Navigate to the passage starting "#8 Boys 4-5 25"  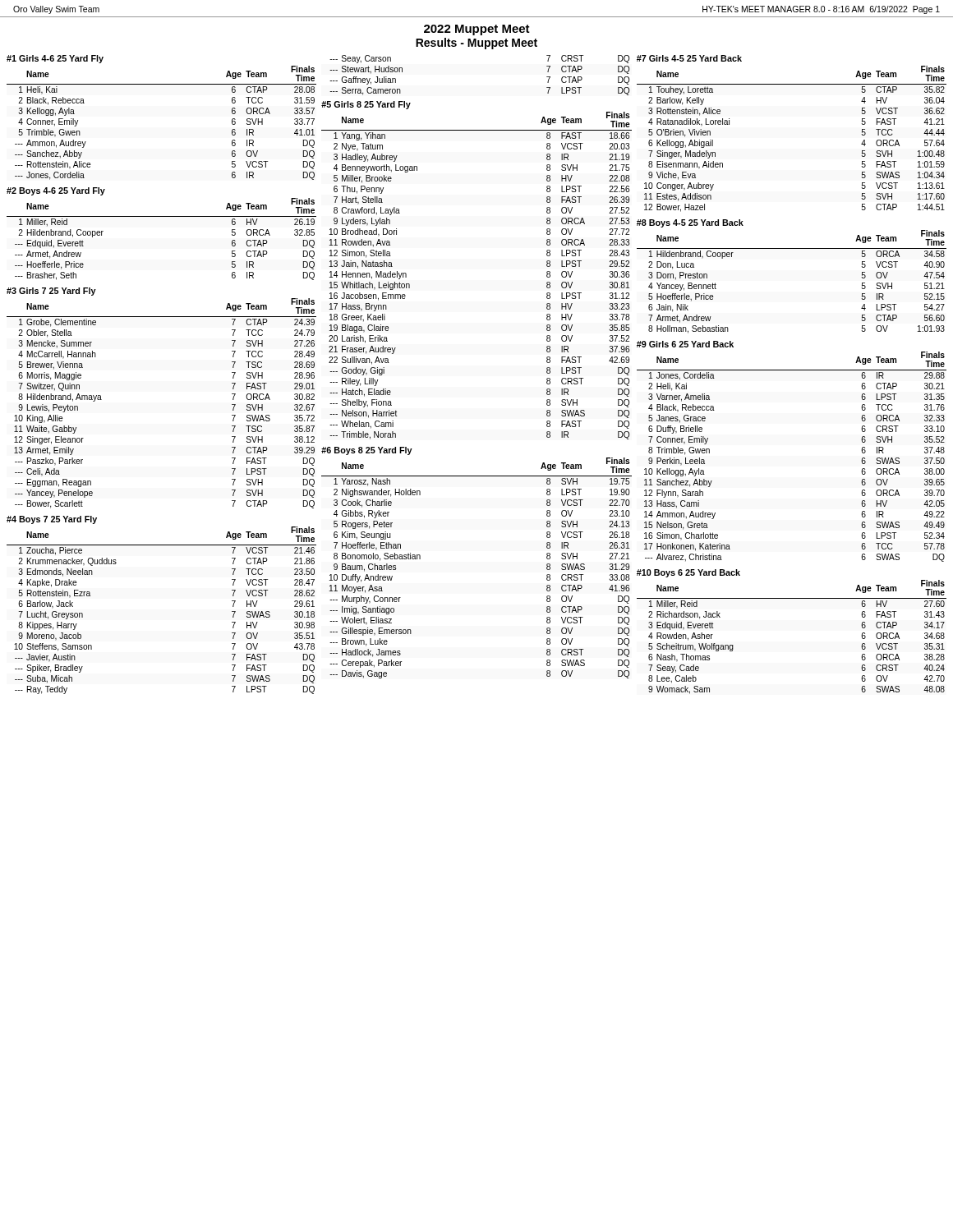click(x=690, y=223)
